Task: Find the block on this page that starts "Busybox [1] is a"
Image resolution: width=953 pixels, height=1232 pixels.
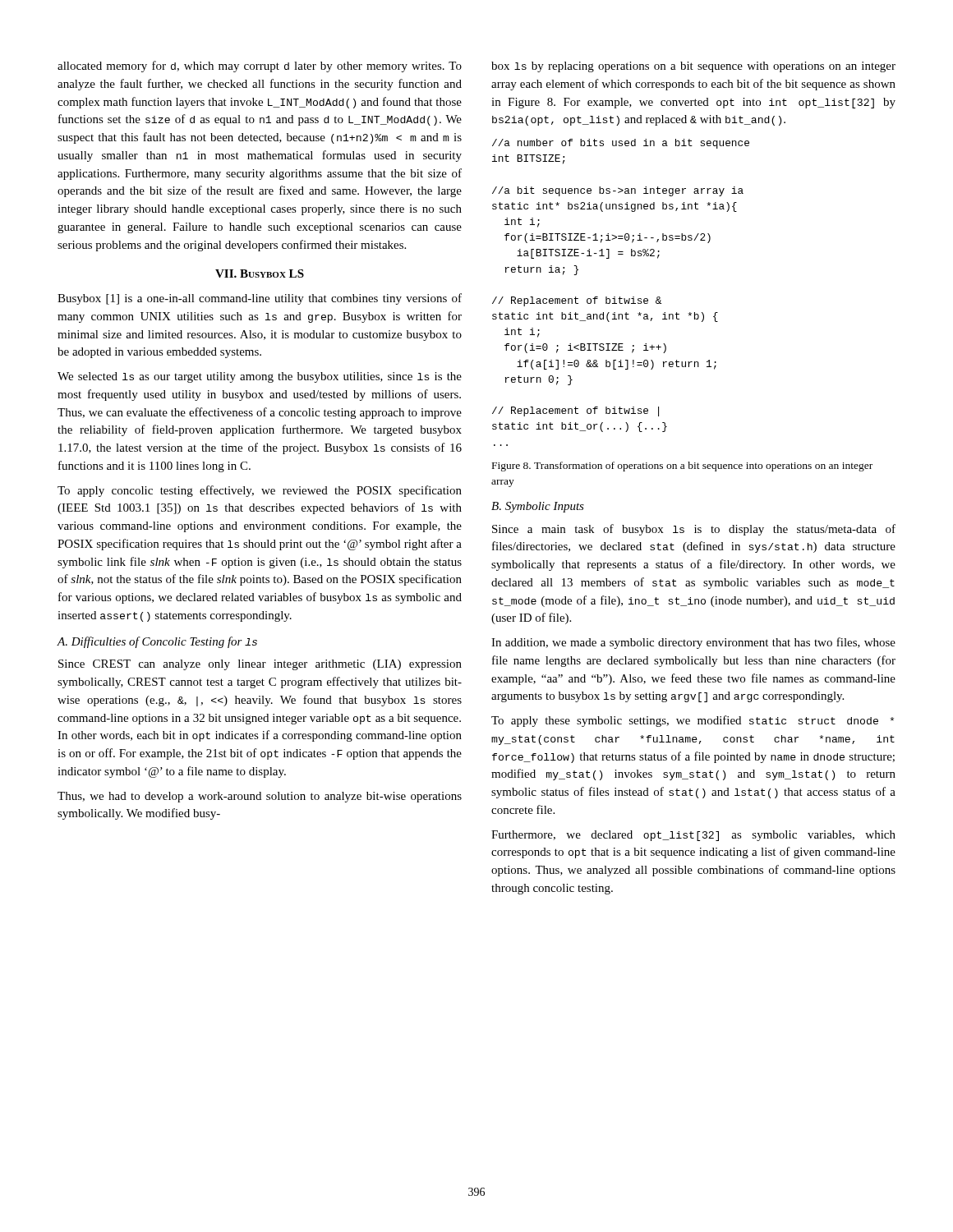Action: [x=260, y=326]
